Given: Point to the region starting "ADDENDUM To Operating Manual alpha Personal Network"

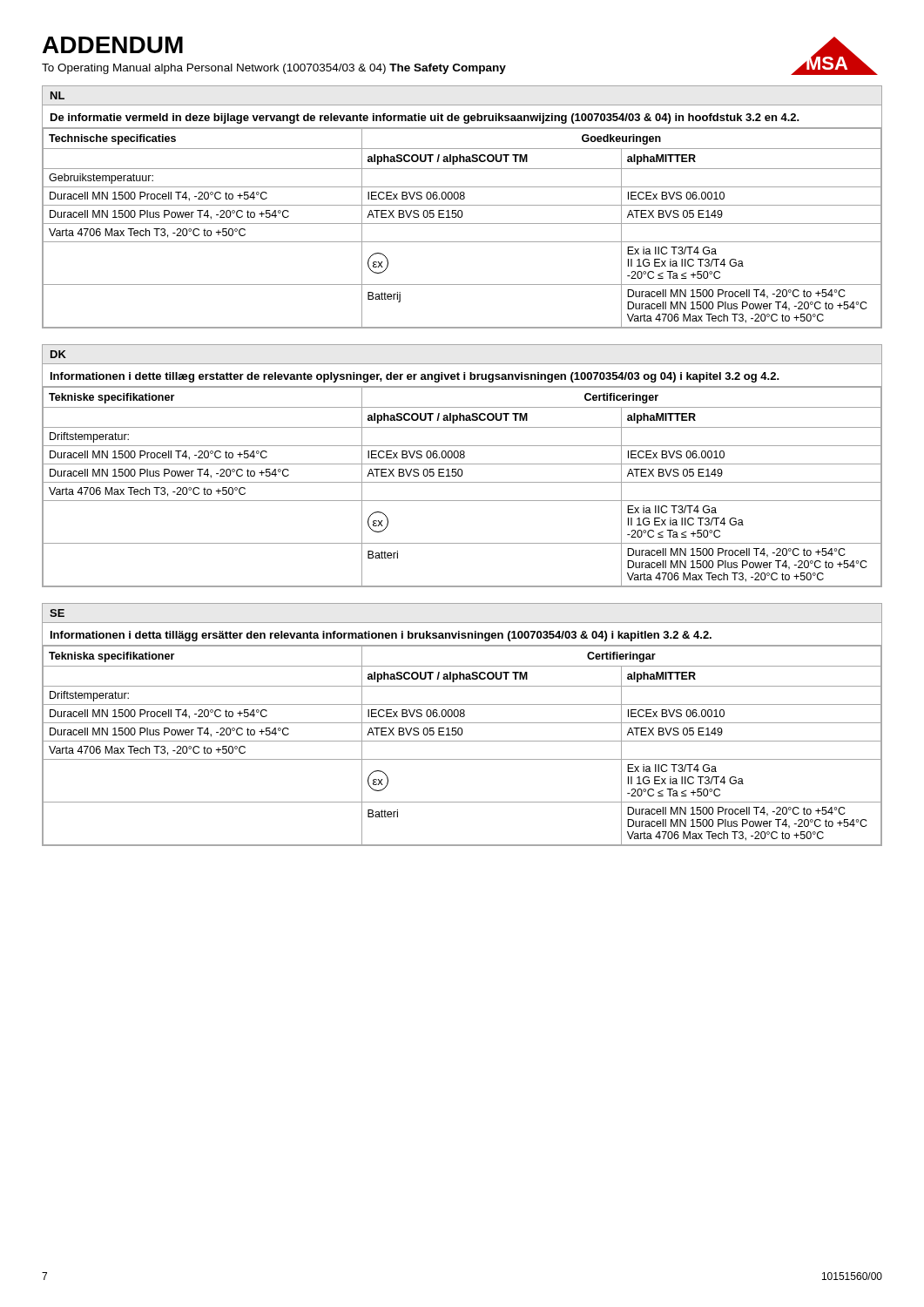Looking at the screenshot, I should [274, 53].
